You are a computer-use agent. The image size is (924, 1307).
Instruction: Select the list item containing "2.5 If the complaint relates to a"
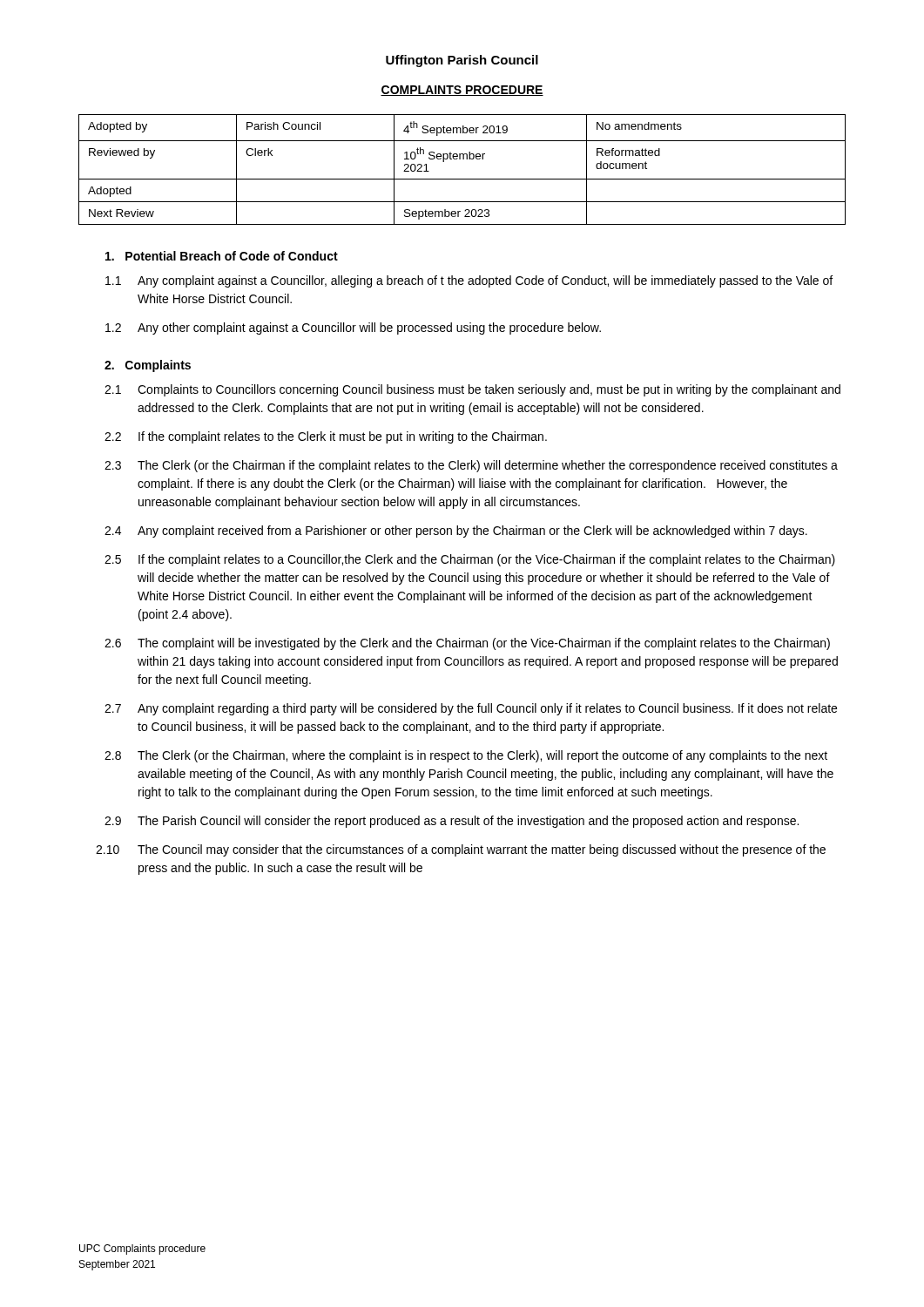[x=475, y=587]
